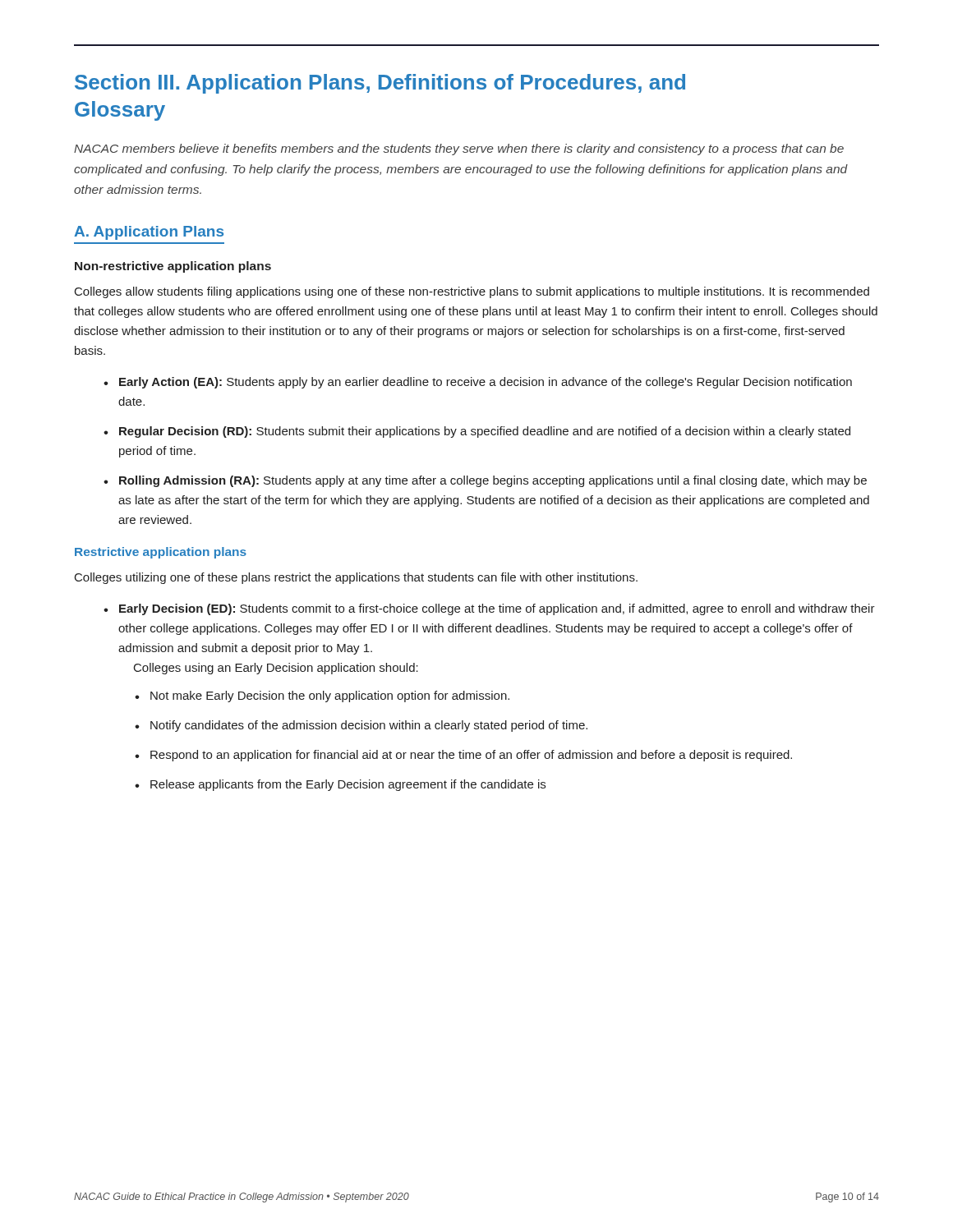Screen dimensions: 1232x953
Task: Locate the section header that says "Restrictive application plans"
Action: coord(161,553)
